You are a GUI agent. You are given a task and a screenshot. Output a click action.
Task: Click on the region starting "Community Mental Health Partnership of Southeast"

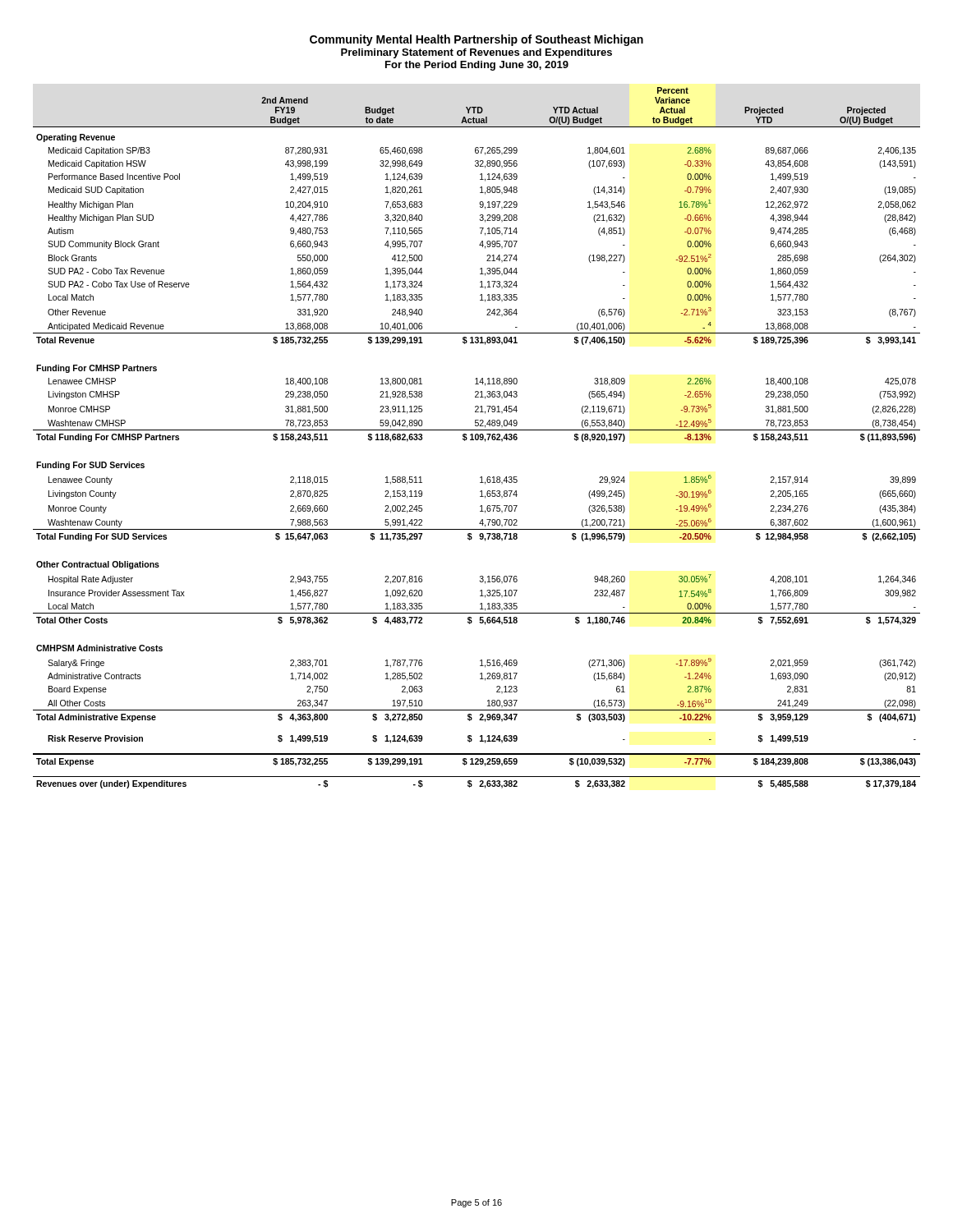coord(476,52)
